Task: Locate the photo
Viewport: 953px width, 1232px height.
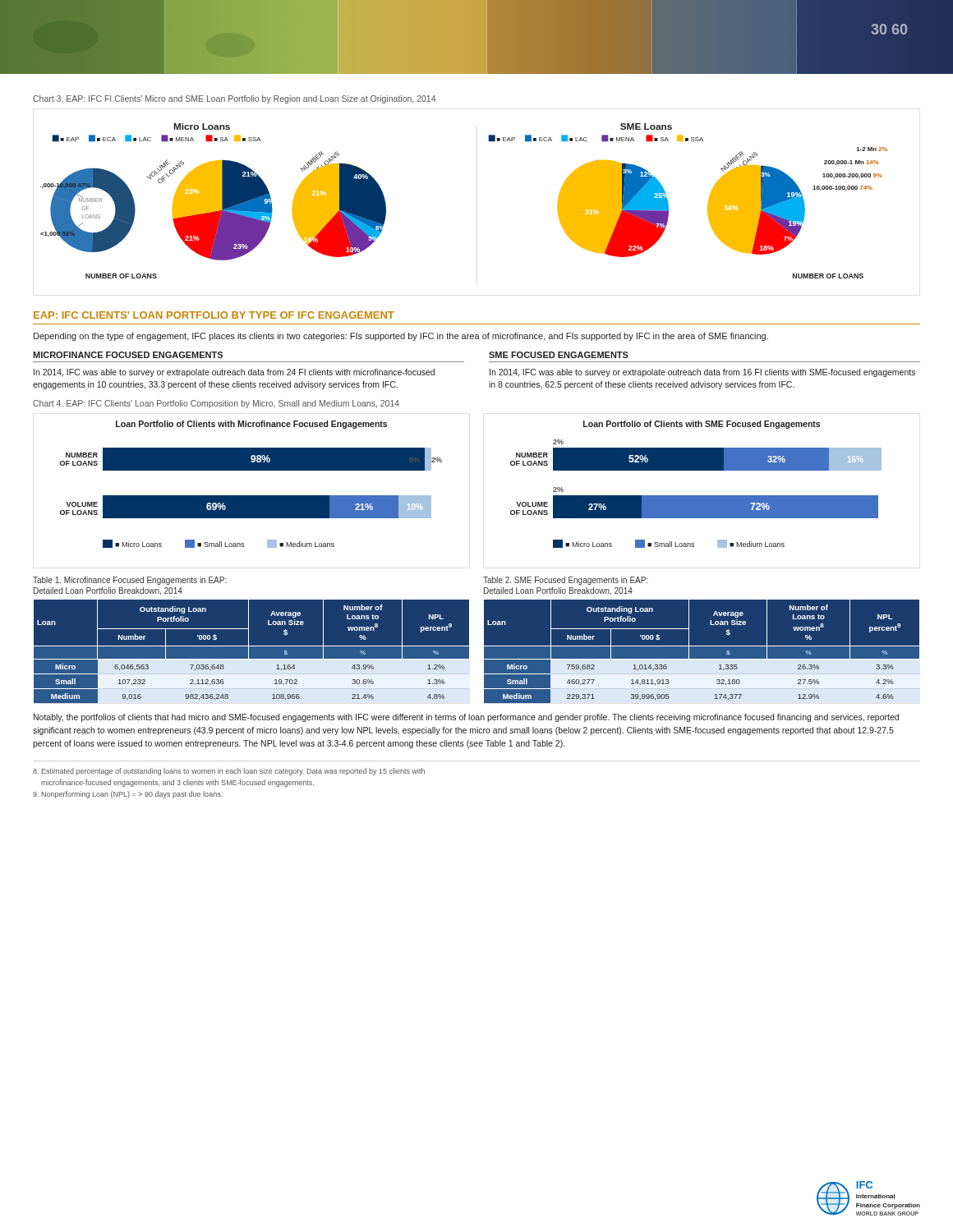Action: coord(476,37)
